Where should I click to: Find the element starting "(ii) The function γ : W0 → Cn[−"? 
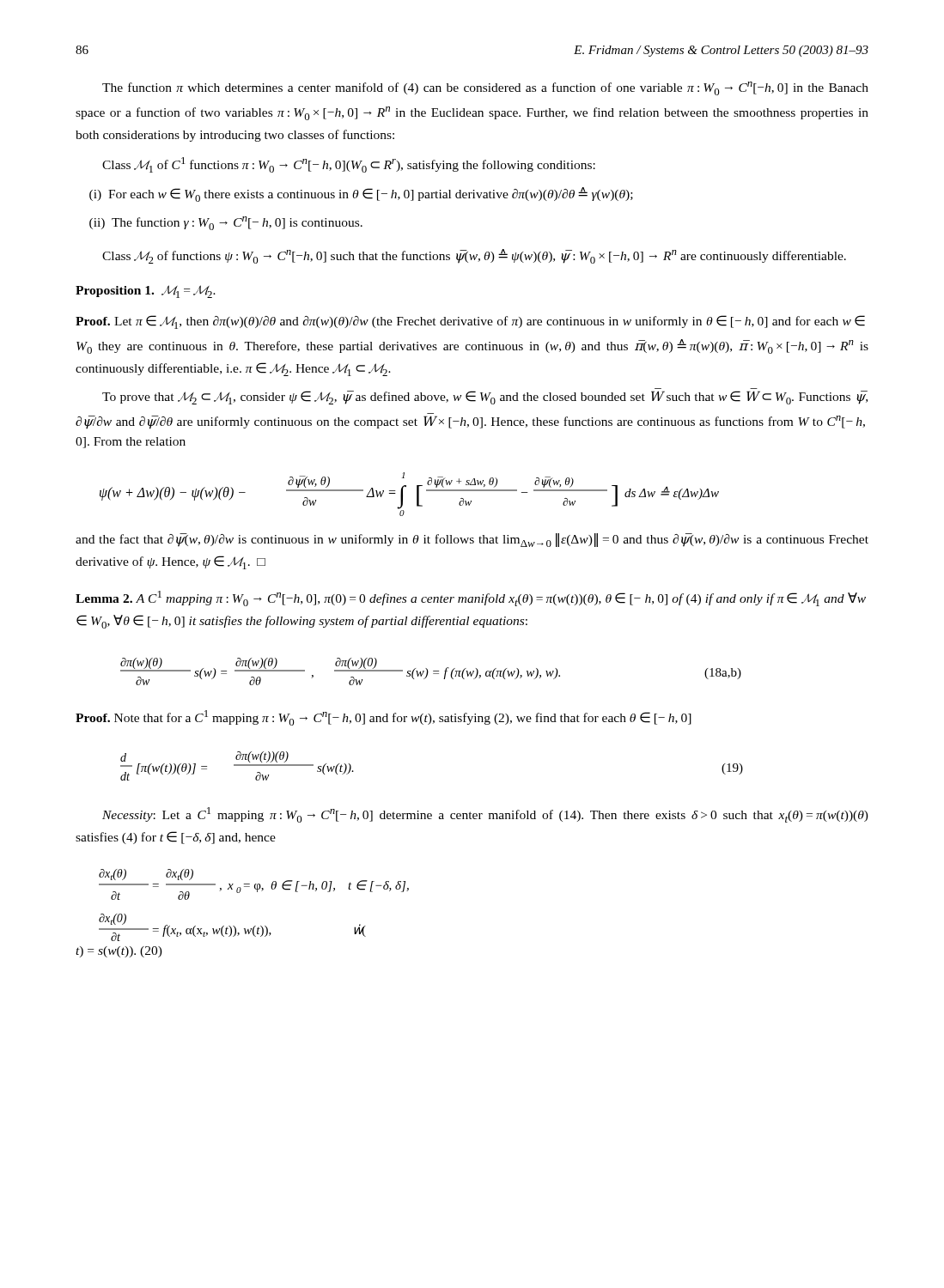226,222
